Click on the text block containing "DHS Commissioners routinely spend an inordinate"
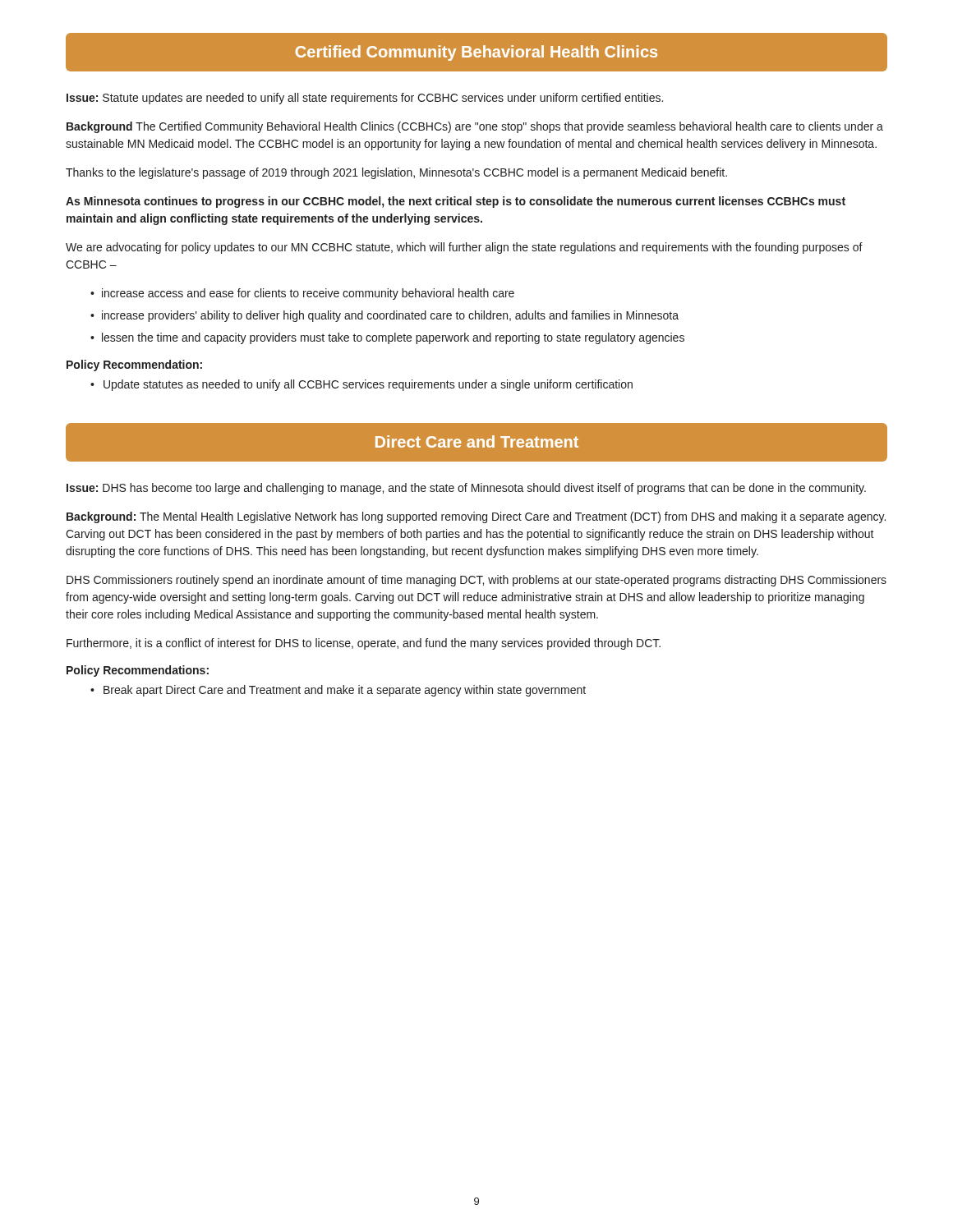The height and width of the screenshot is (1232, 953). click(x=476, y=597)
